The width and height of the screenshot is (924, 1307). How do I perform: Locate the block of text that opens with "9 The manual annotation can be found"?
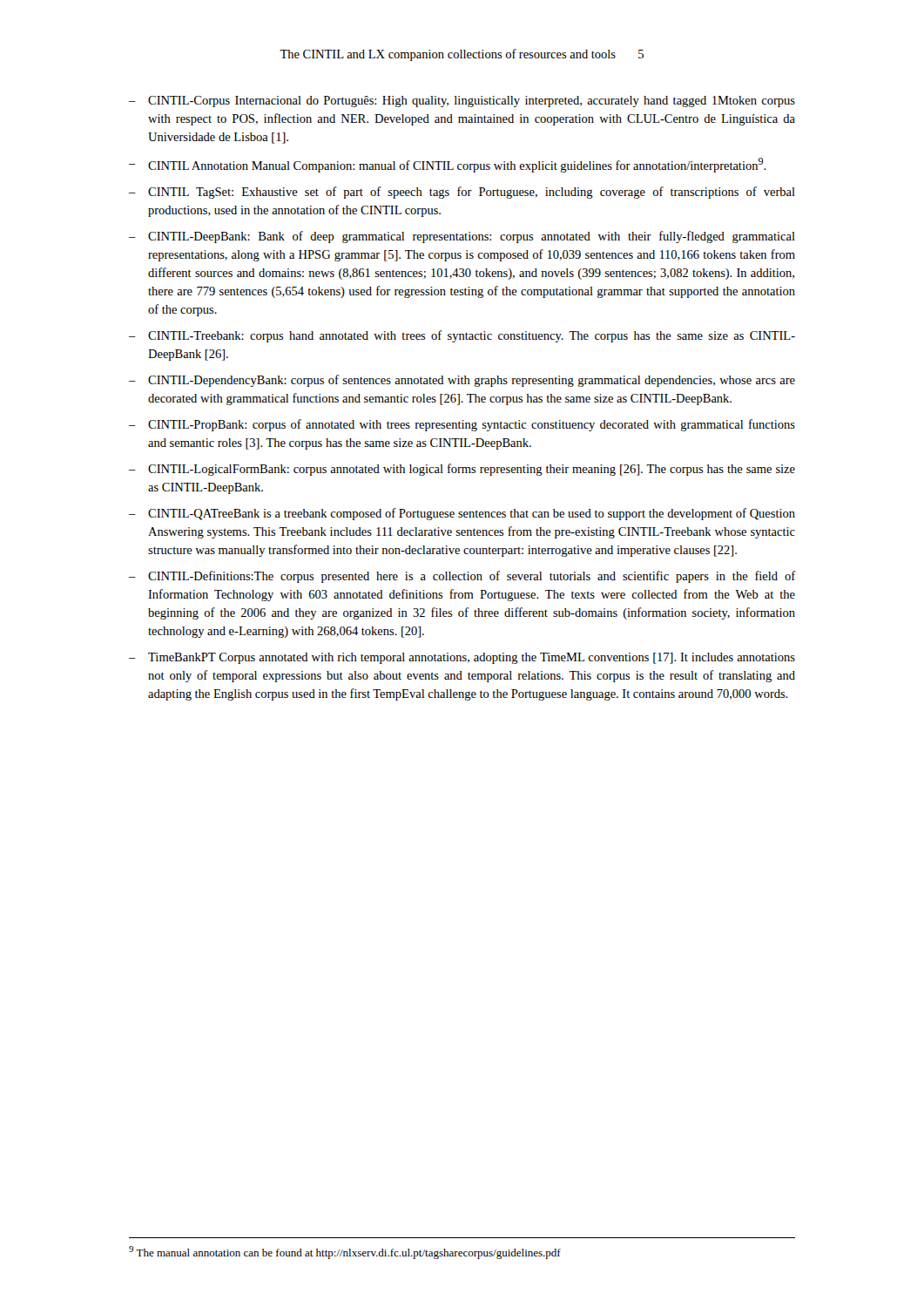click(x=345, y=1251)
